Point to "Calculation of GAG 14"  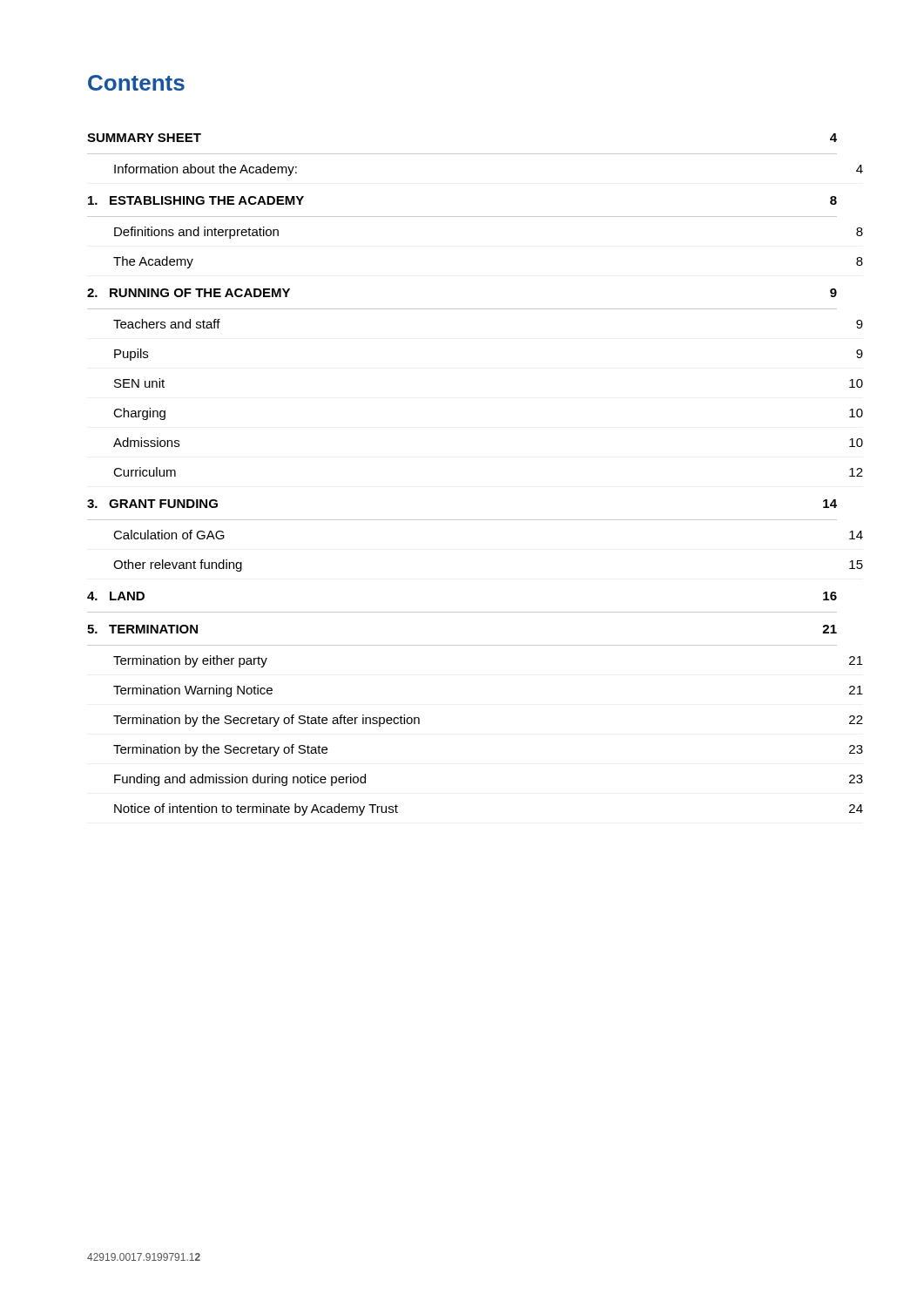pos(166,534)
